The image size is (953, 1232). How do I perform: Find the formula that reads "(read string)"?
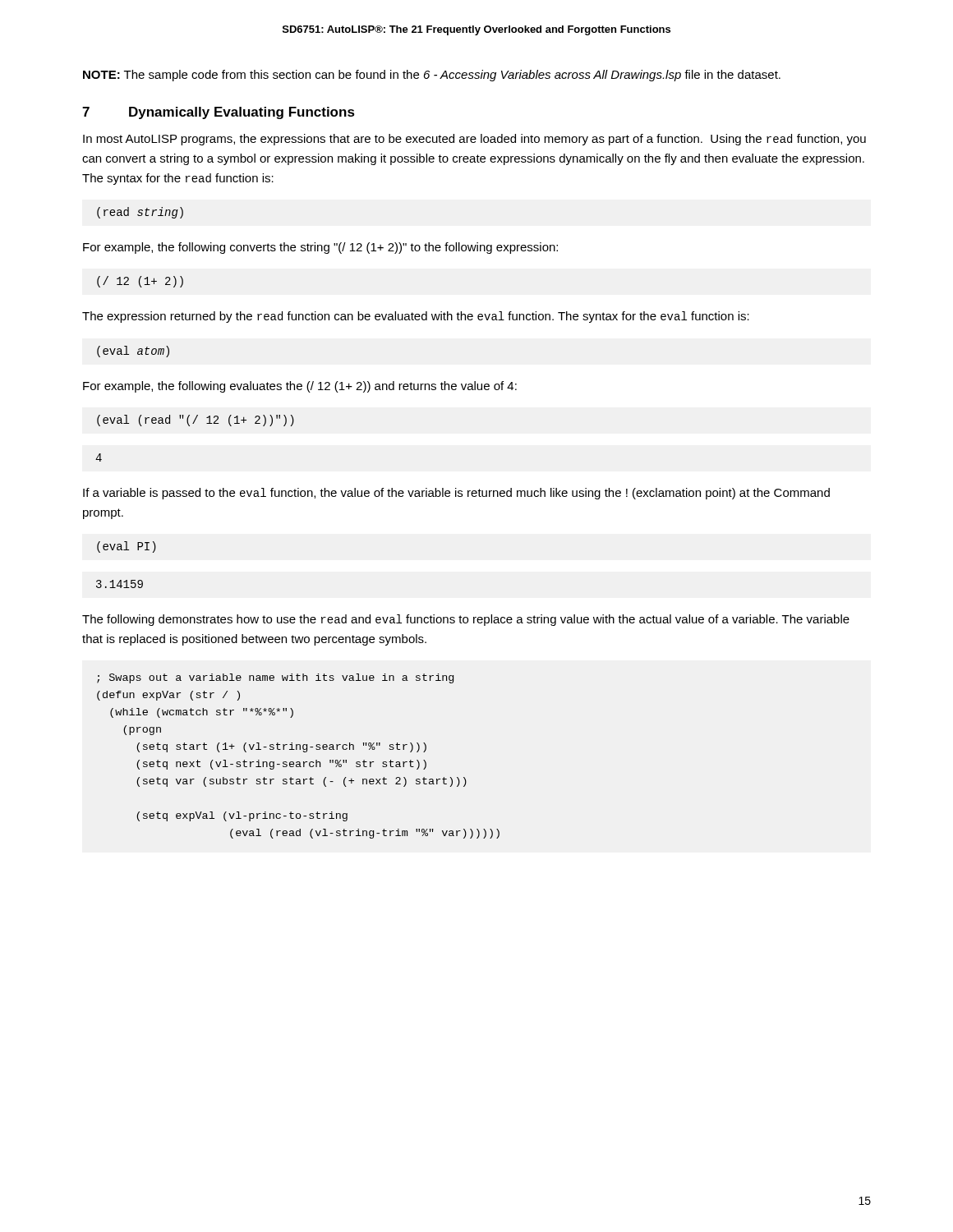point(140,213)
